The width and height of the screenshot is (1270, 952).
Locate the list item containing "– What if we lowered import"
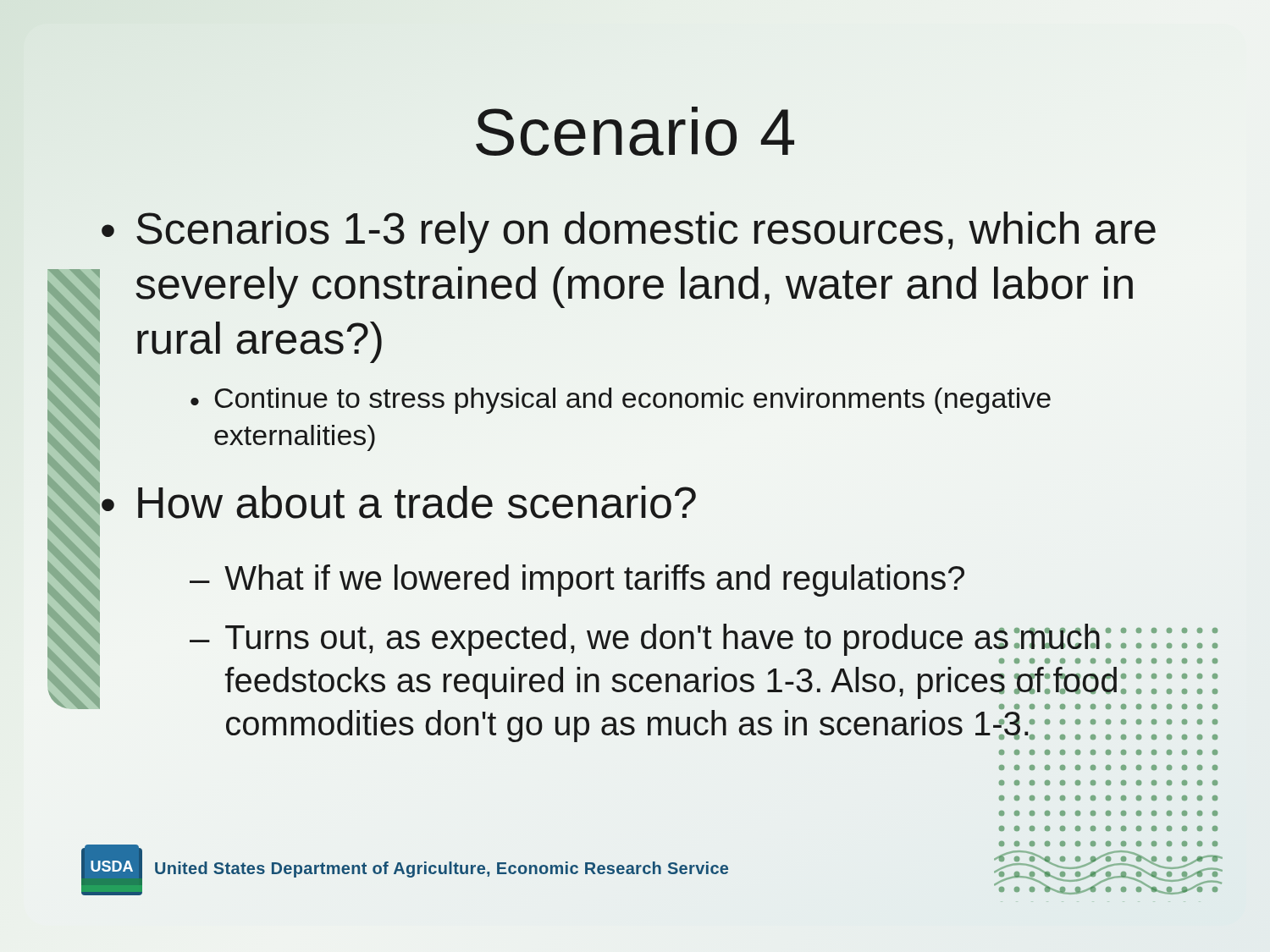[578, 579]
